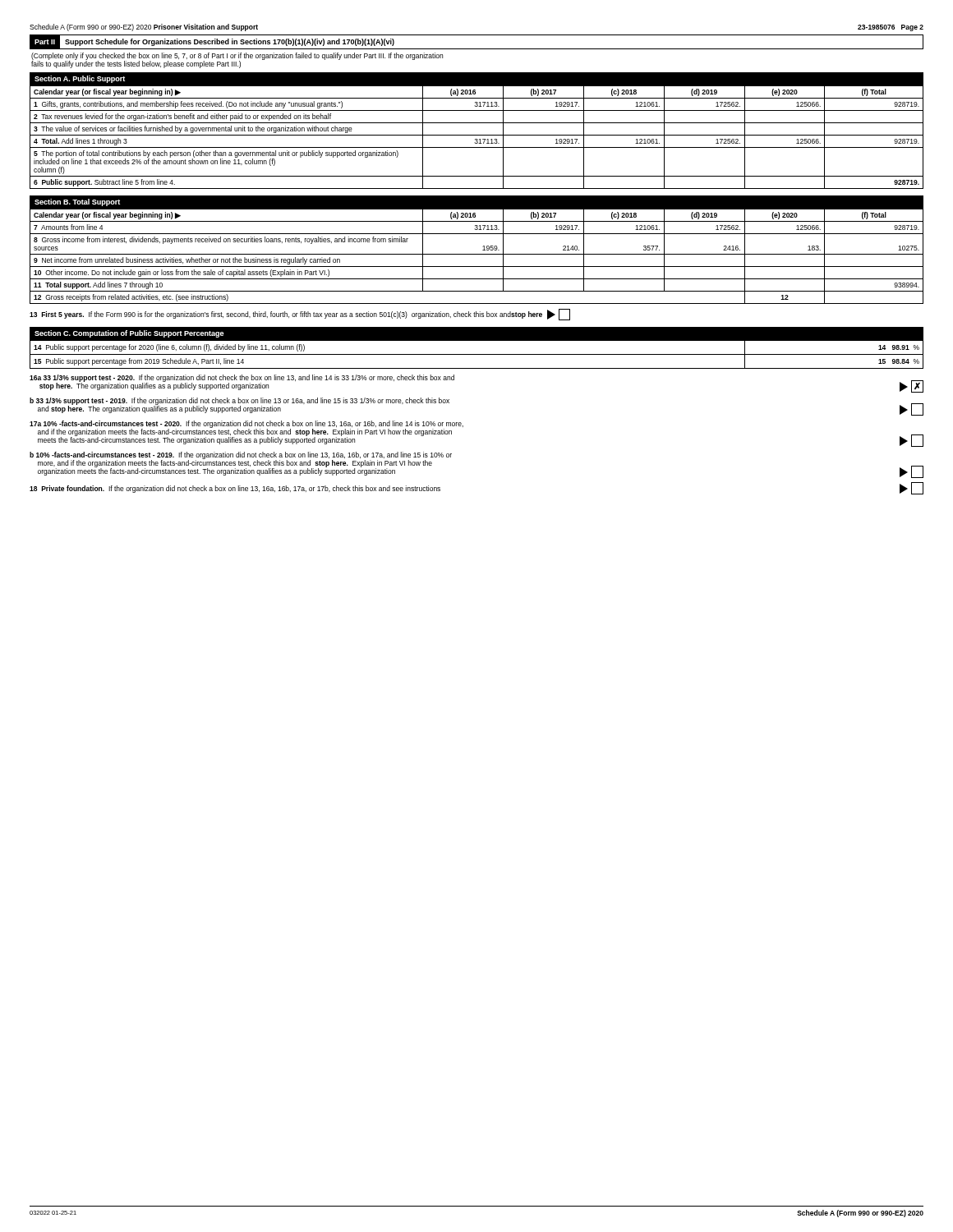953x1232 pixels.
Task: Click on the text block starting "Section A. Public"
Action: click(80, 79)
